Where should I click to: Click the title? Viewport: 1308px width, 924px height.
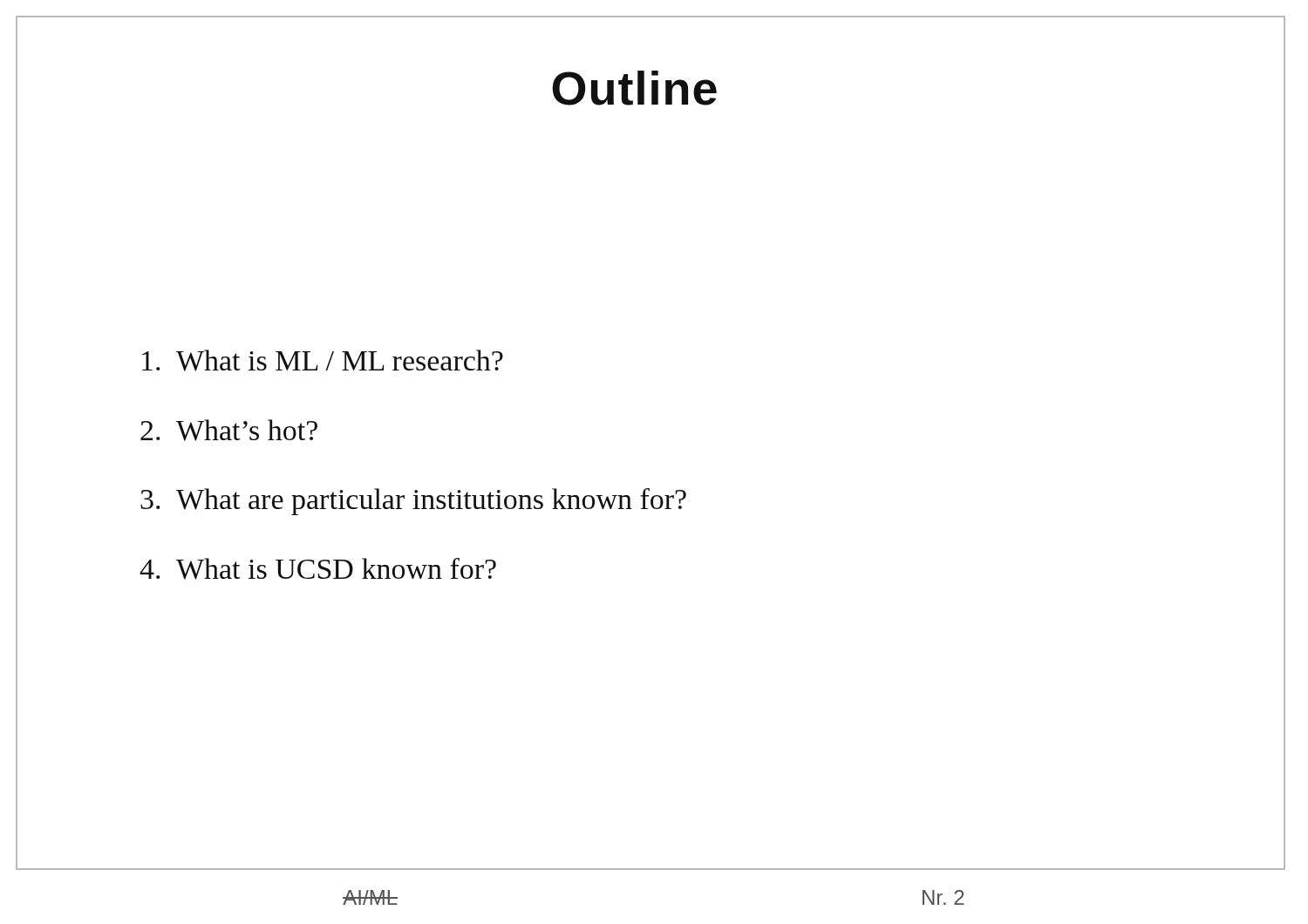tap(635, 88)
